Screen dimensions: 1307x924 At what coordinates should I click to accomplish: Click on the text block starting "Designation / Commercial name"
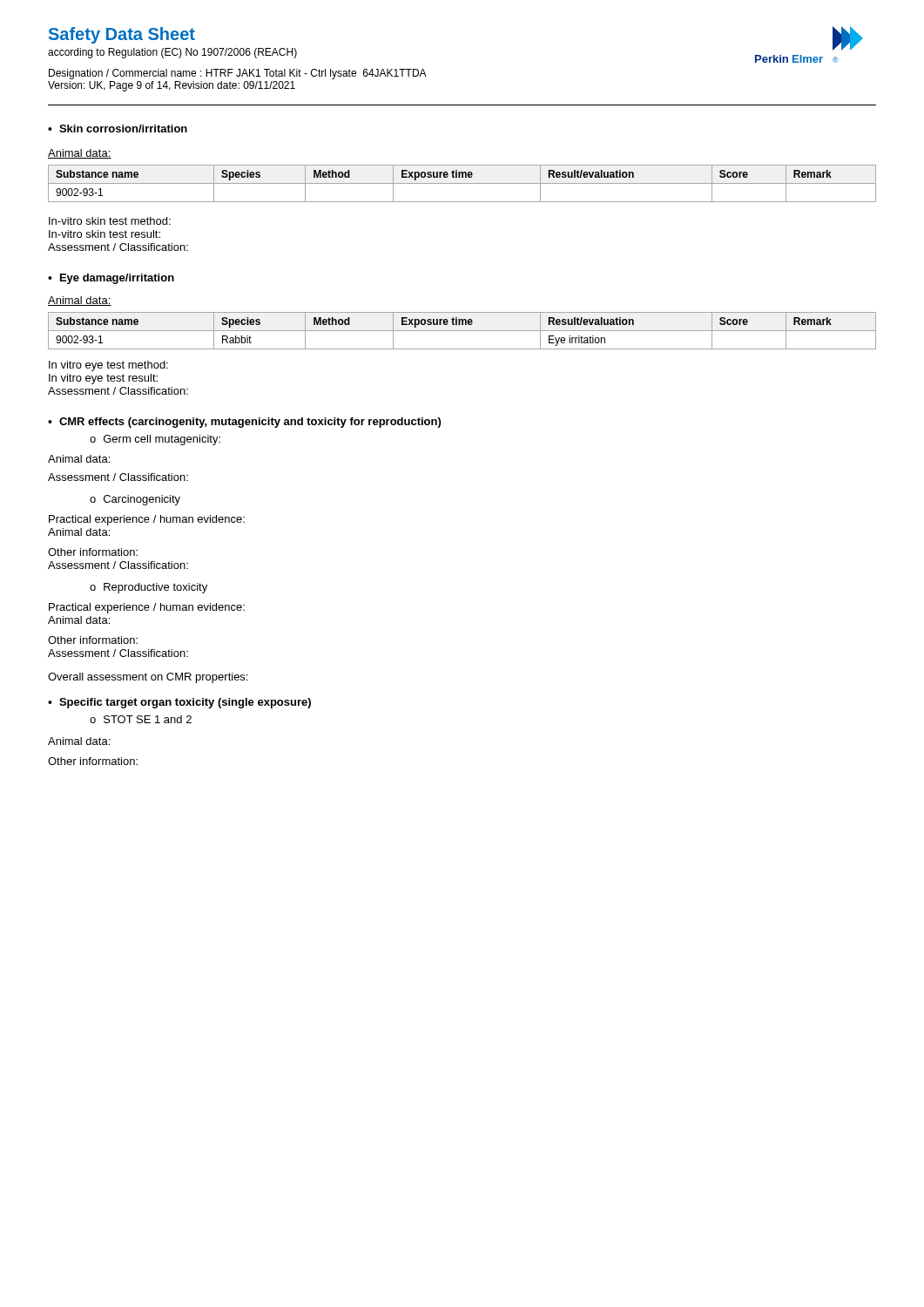point(237,79)
